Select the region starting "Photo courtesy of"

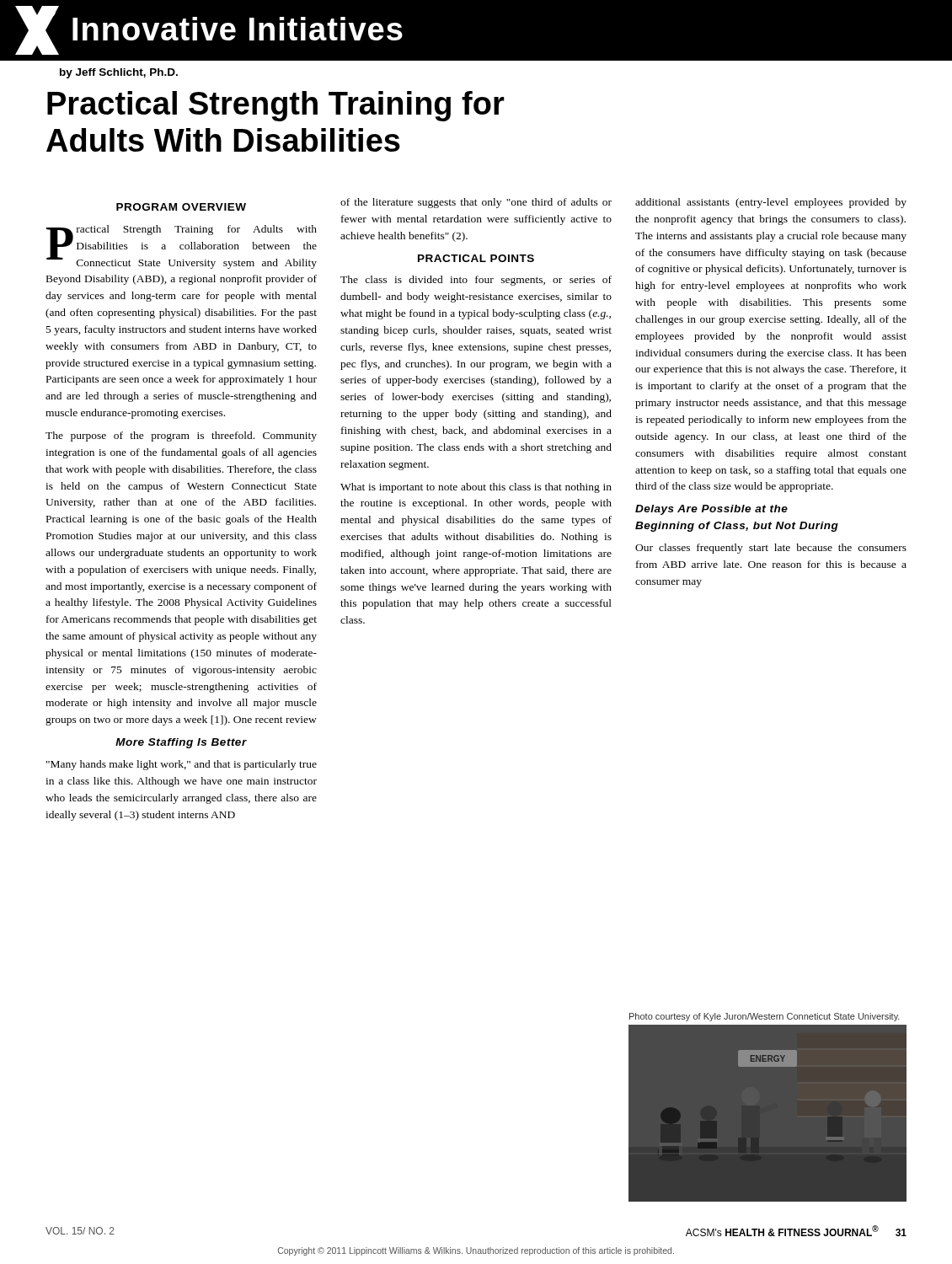click(x=764, y=1016)
